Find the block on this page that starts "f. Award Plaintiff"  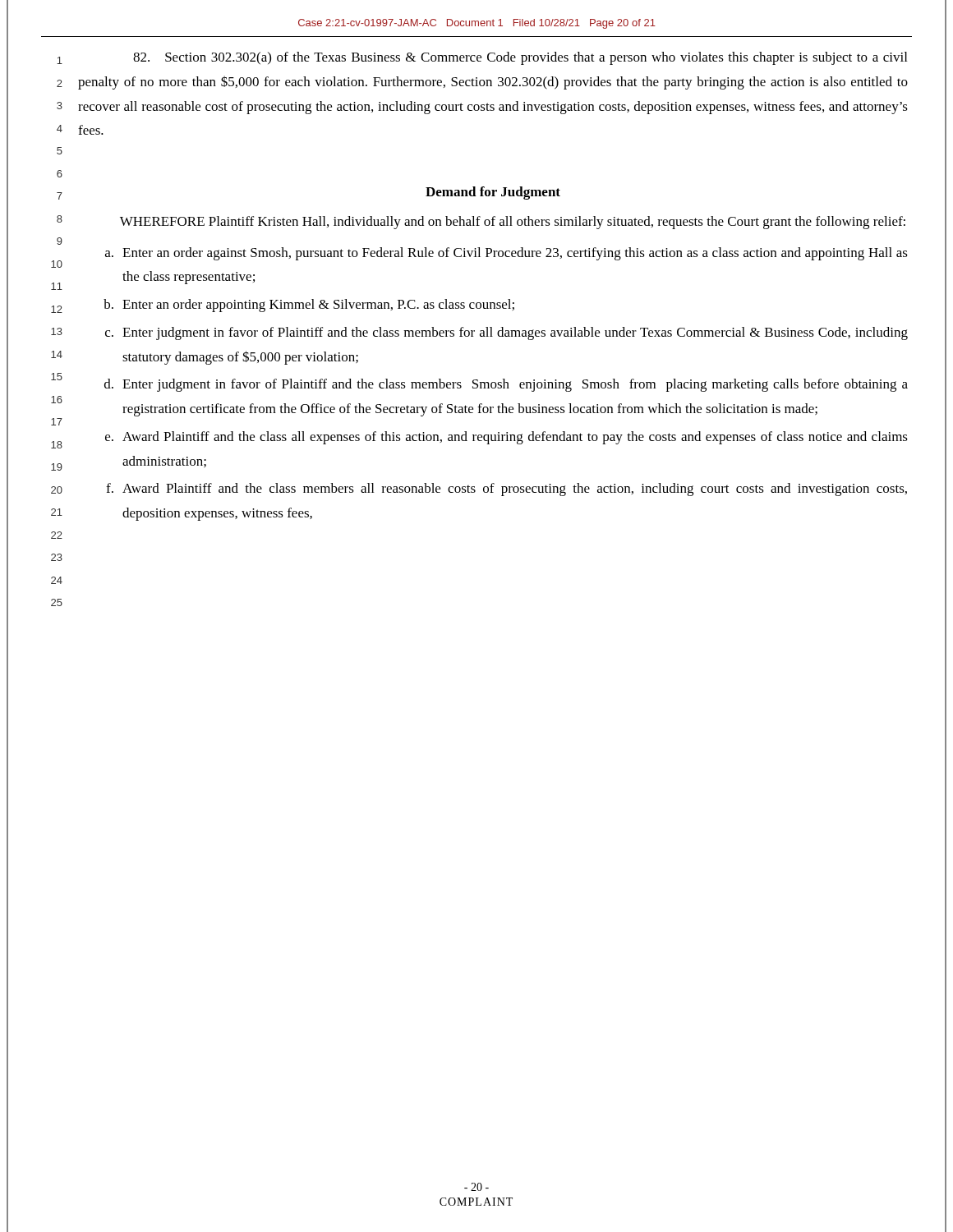coord(493,501)
